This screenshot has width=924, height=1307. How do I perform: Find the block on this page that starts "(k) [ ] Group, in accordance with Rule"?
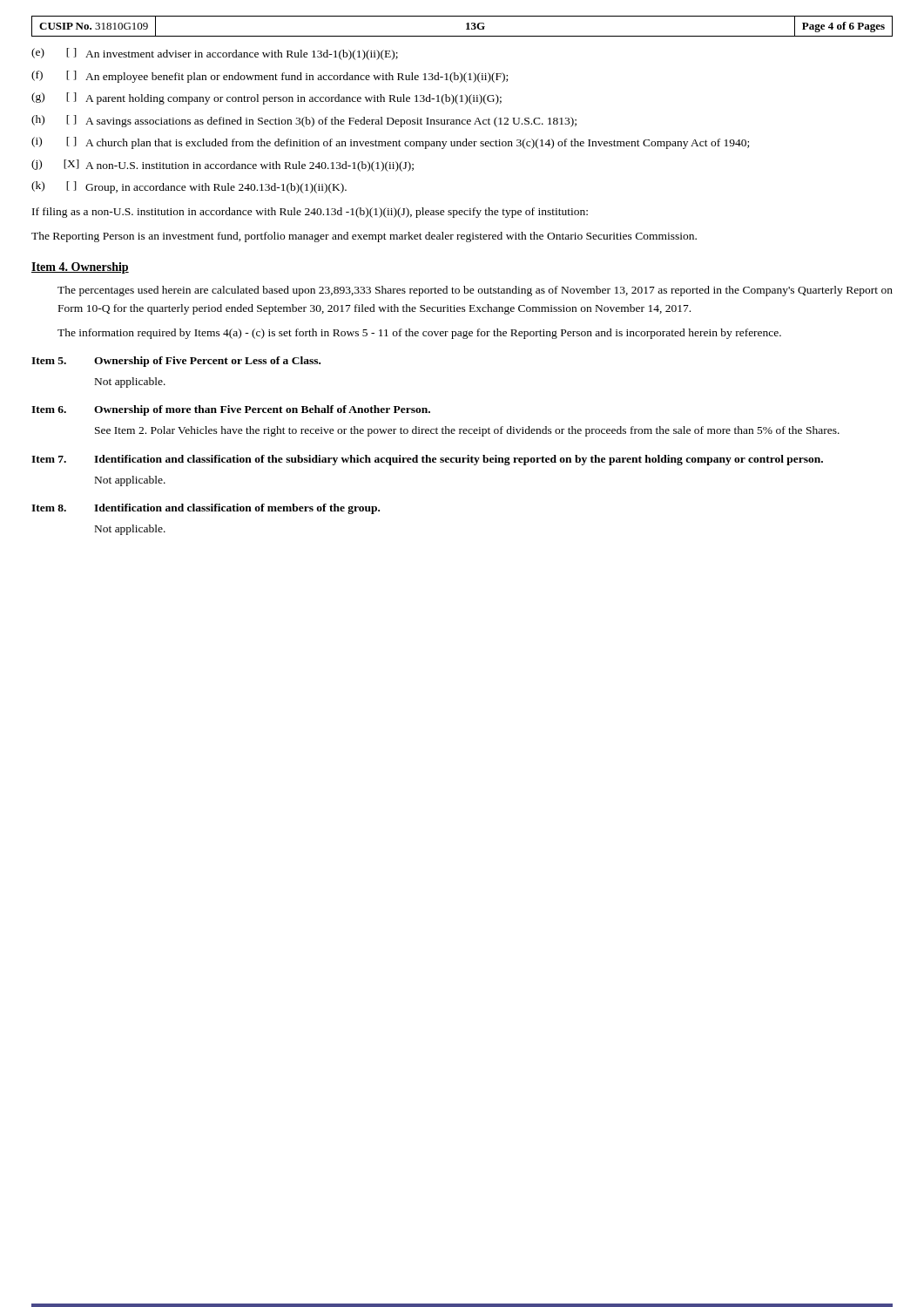189,187
